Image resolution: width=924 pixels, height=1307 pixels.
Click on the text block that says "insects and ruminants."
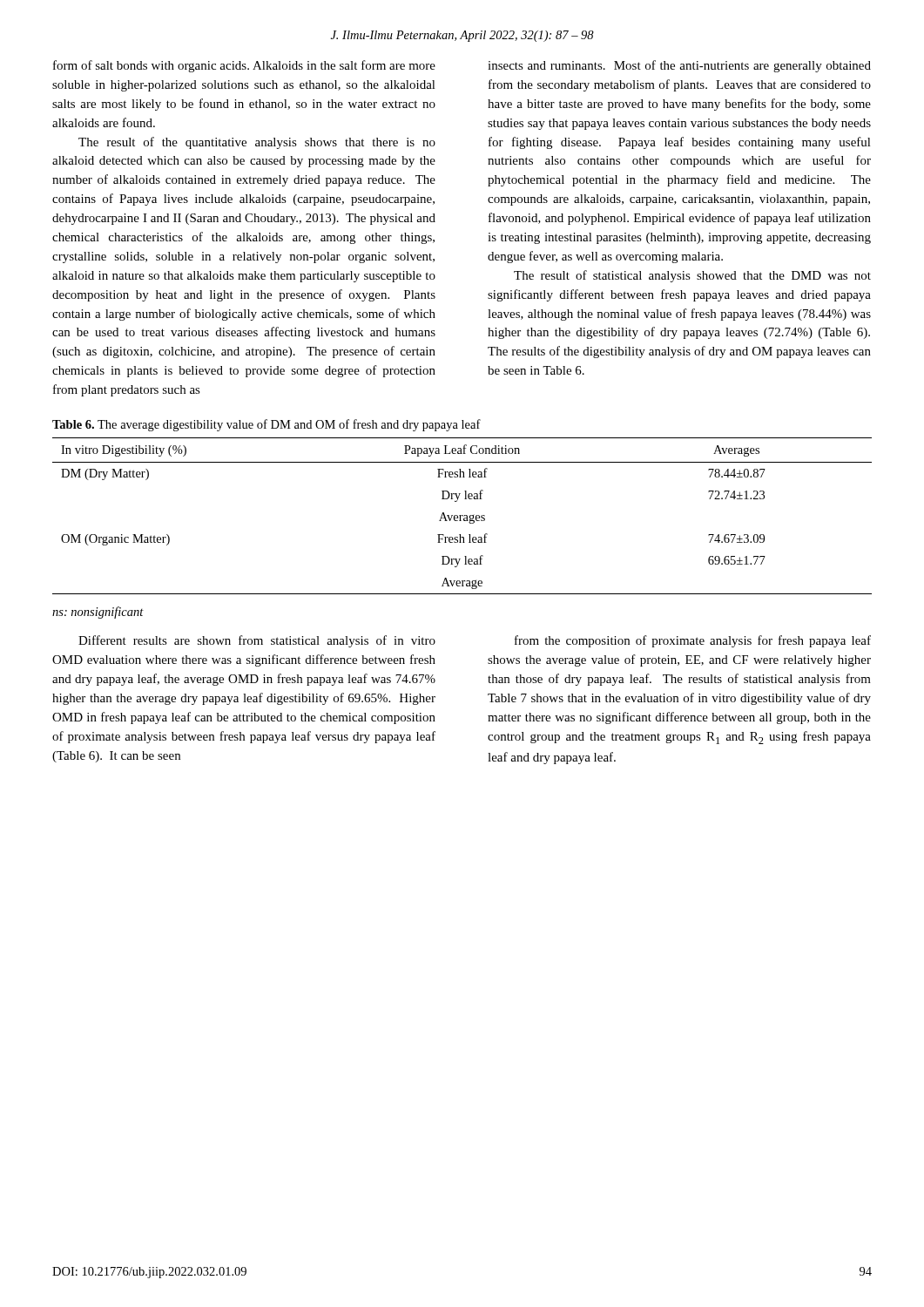coord(679,219)
